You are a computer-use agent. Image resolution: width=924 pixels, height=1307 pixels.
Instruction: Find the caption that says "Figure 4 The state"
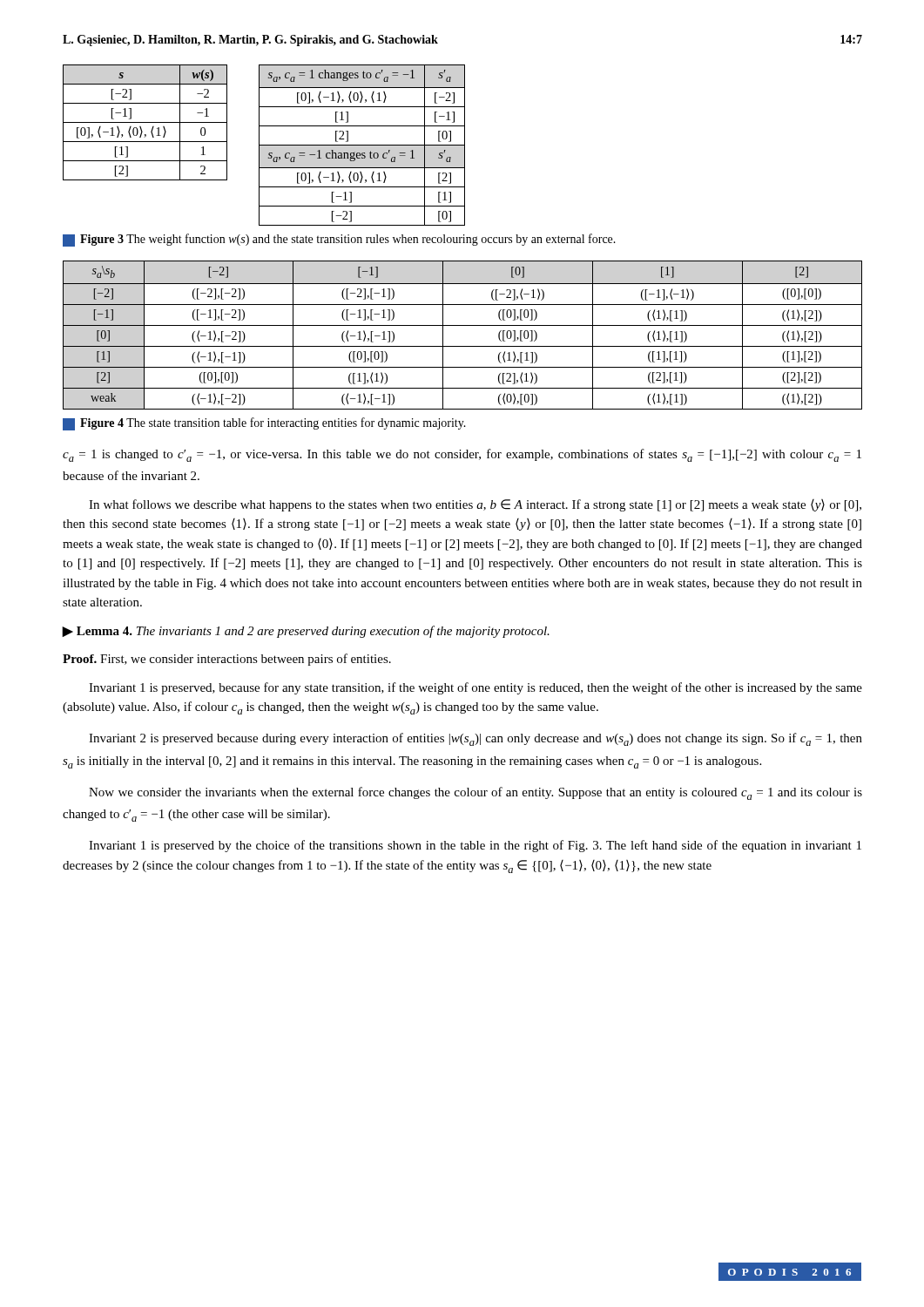coord(264,423)
